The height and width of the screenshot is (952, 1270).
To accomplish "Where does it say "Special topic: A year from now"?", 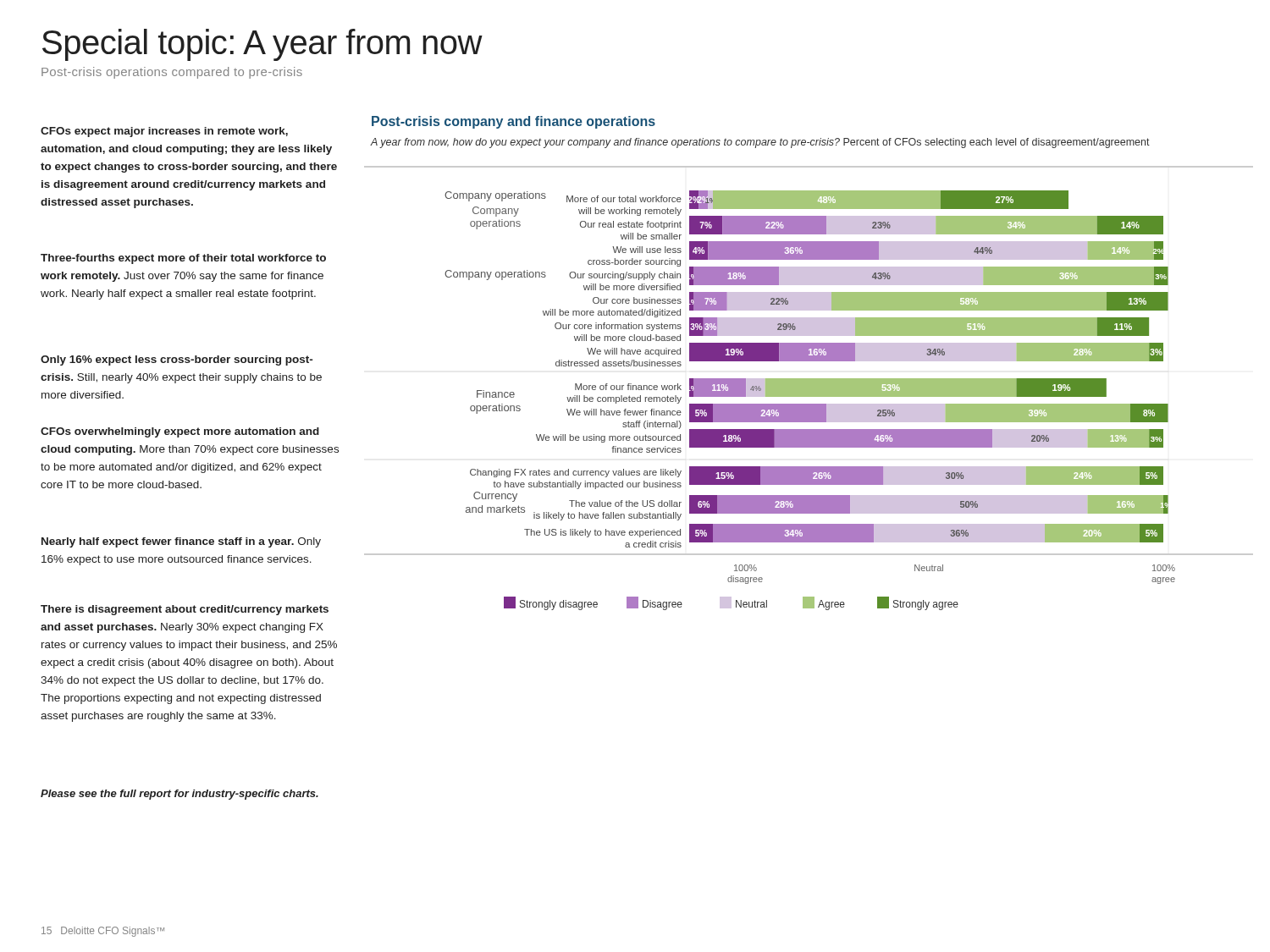I will coord(261,43).
